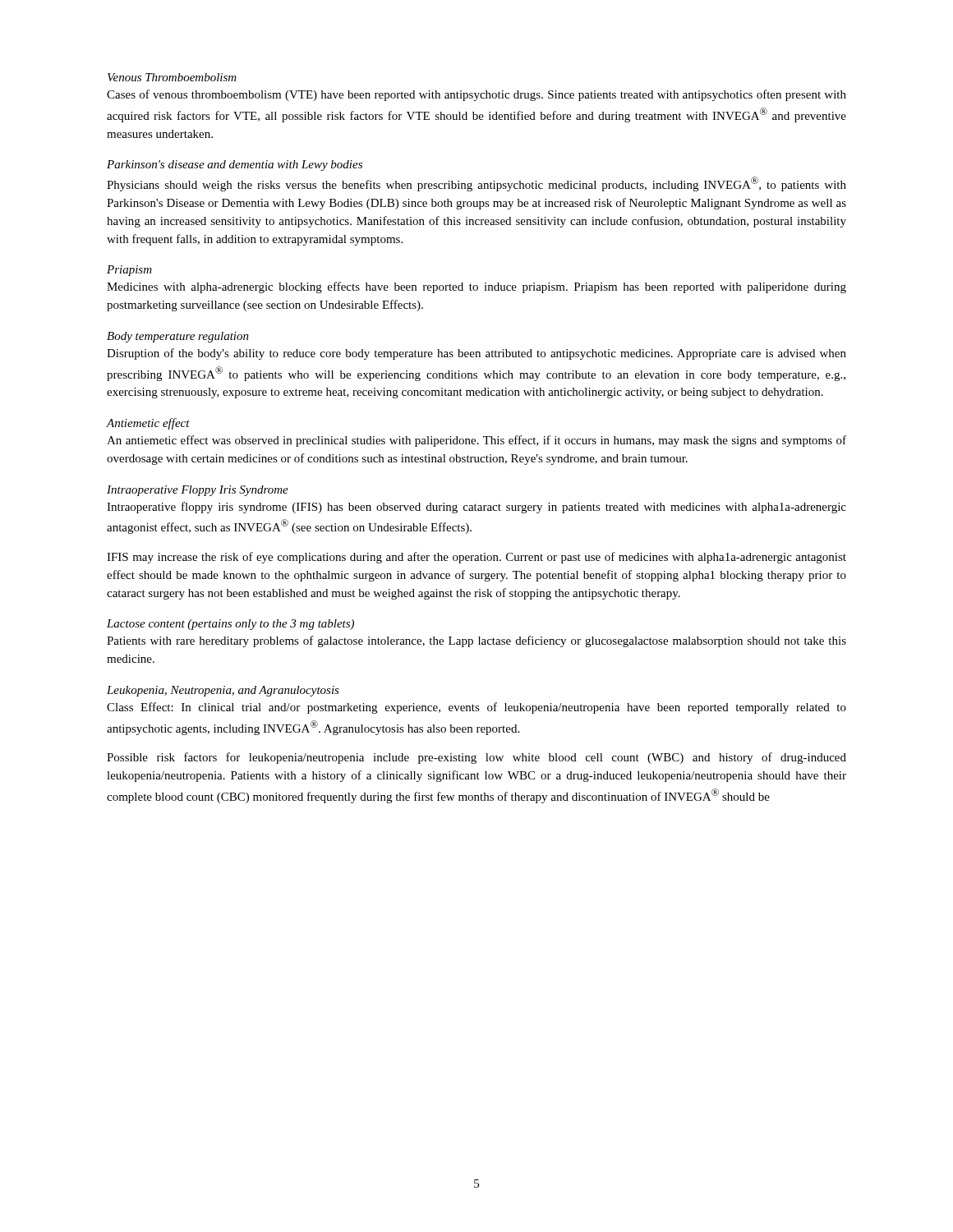Find the text block with the text "IFIS may increase the risk of"
Image resolution: width=953 pixels, height=1232 pixels.
coord(476,575)
